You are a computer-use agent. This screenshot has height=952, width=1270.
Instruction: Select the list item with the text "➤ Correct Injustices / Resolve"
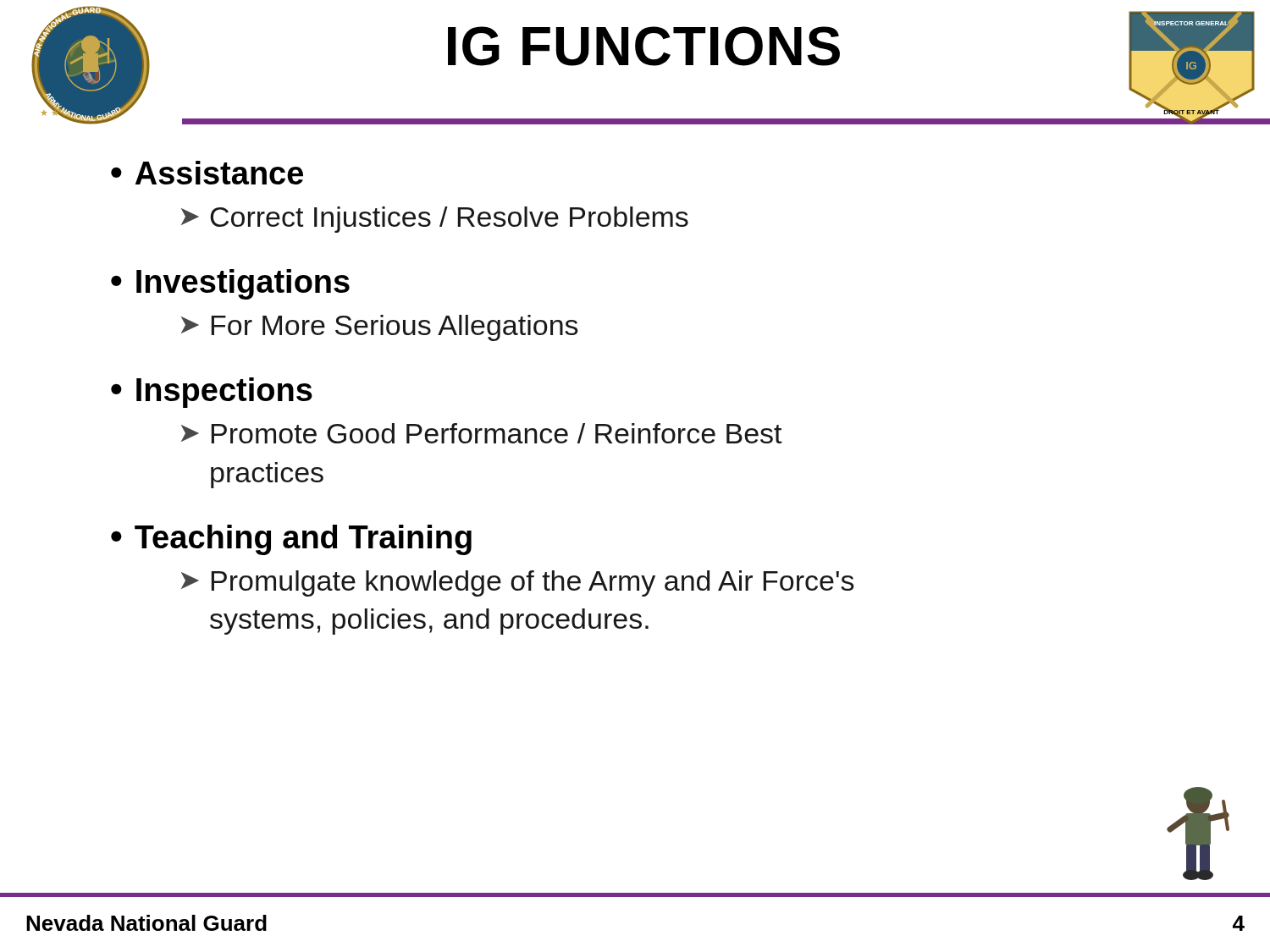(433, 217)
